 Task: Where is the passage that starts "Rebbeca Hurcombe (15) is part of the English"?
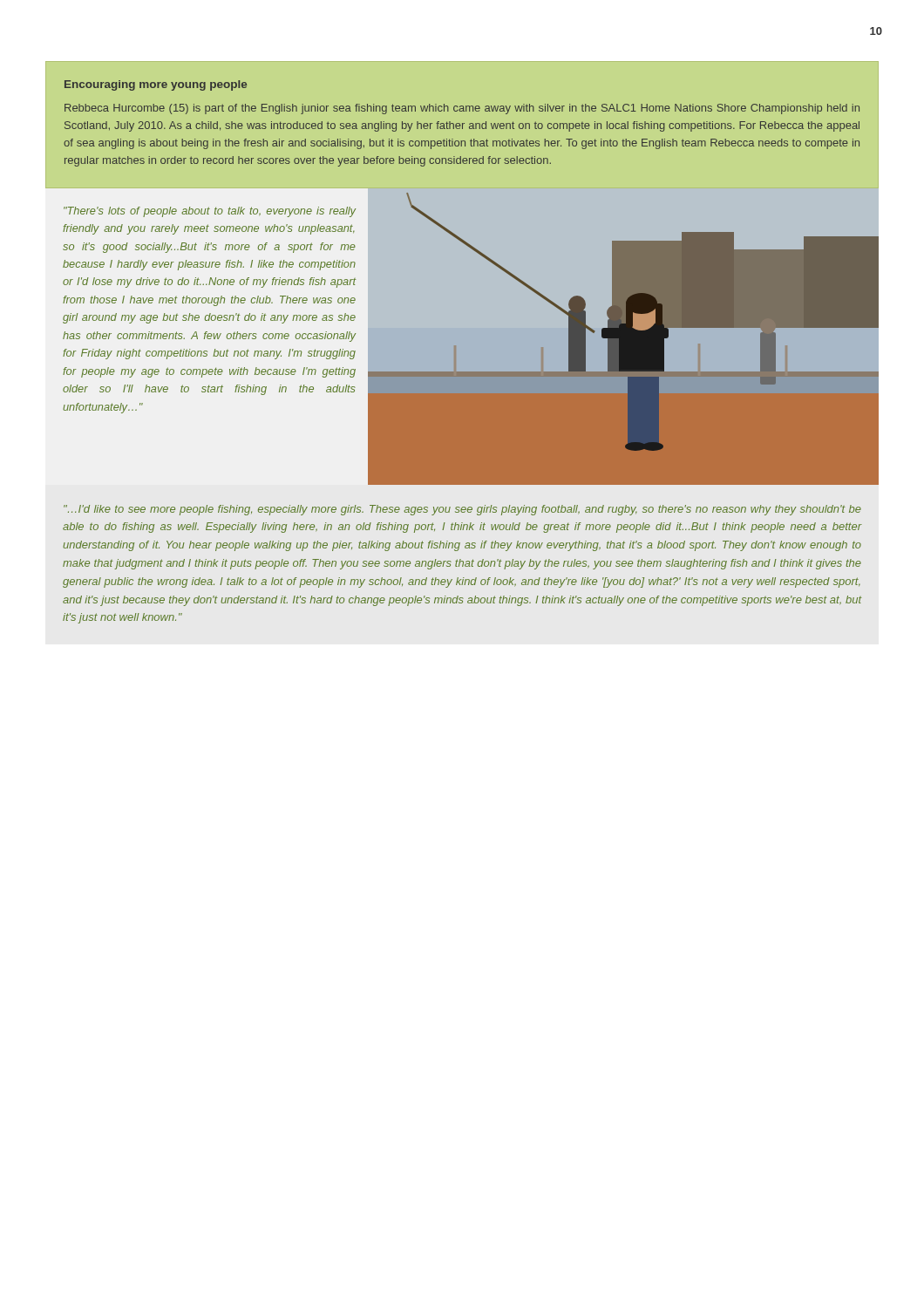click(x=462, y=134)
